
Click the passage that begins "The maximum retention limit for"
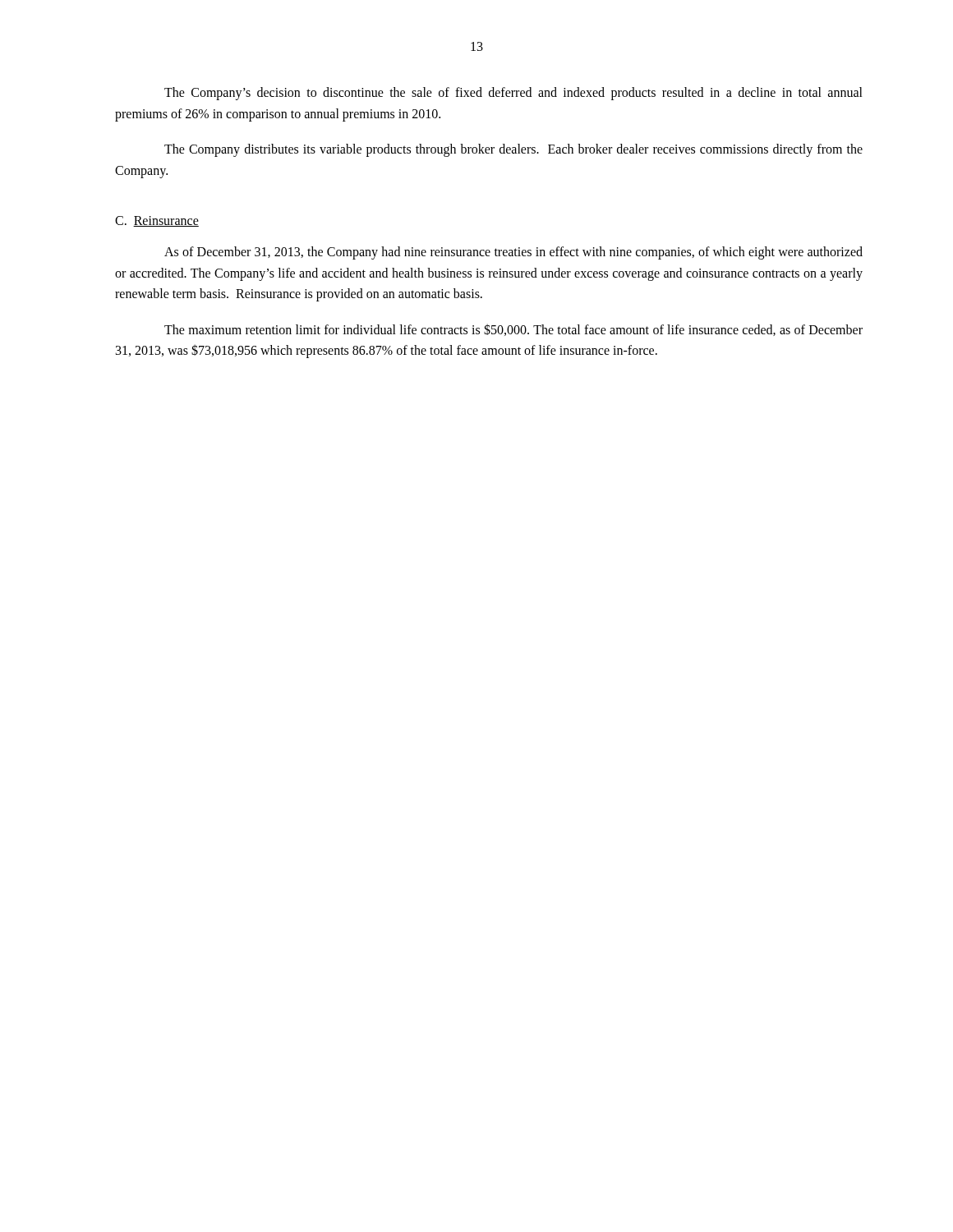489,340
